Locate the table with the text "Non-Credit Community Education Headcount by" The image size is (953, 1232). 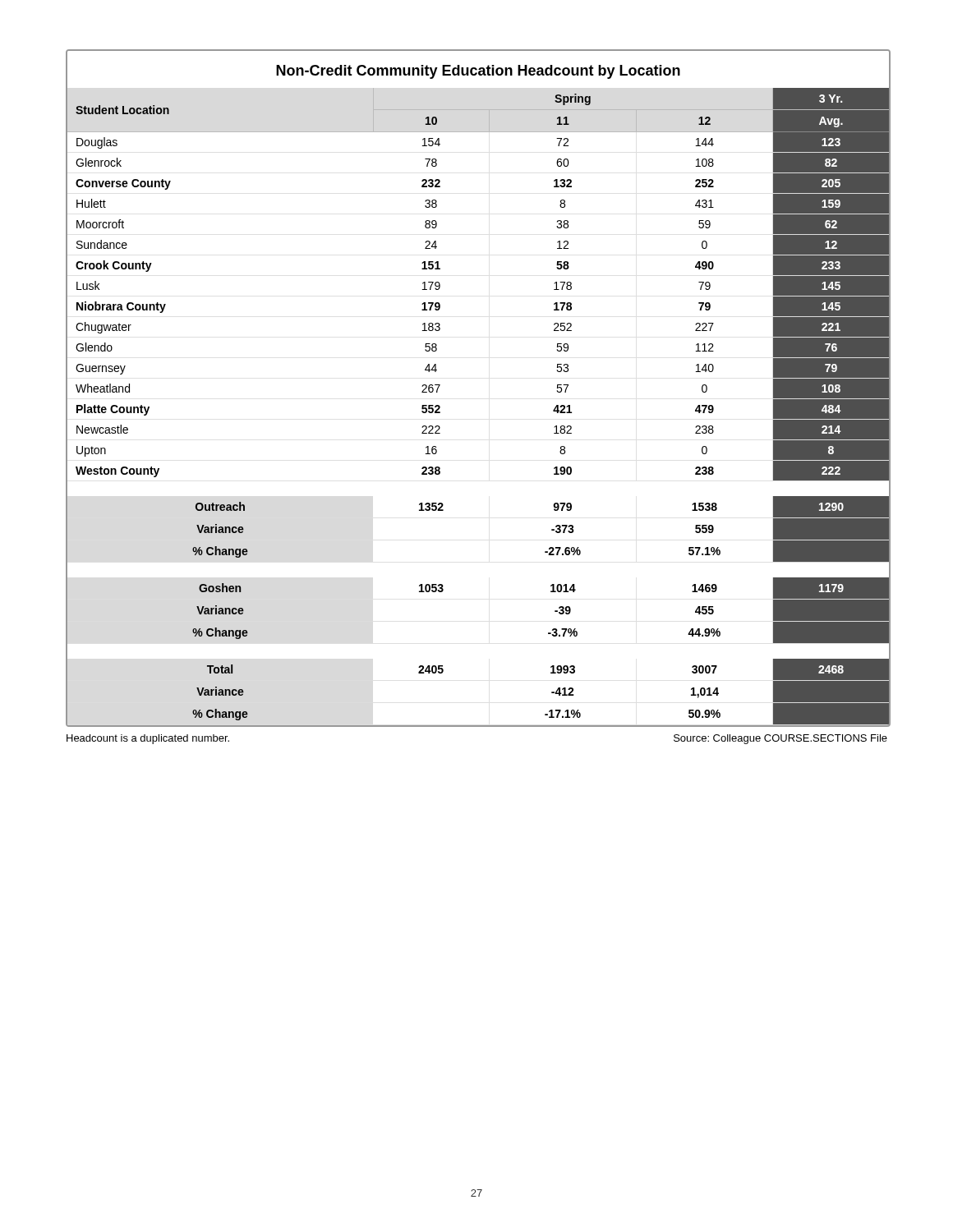point(478,388)
